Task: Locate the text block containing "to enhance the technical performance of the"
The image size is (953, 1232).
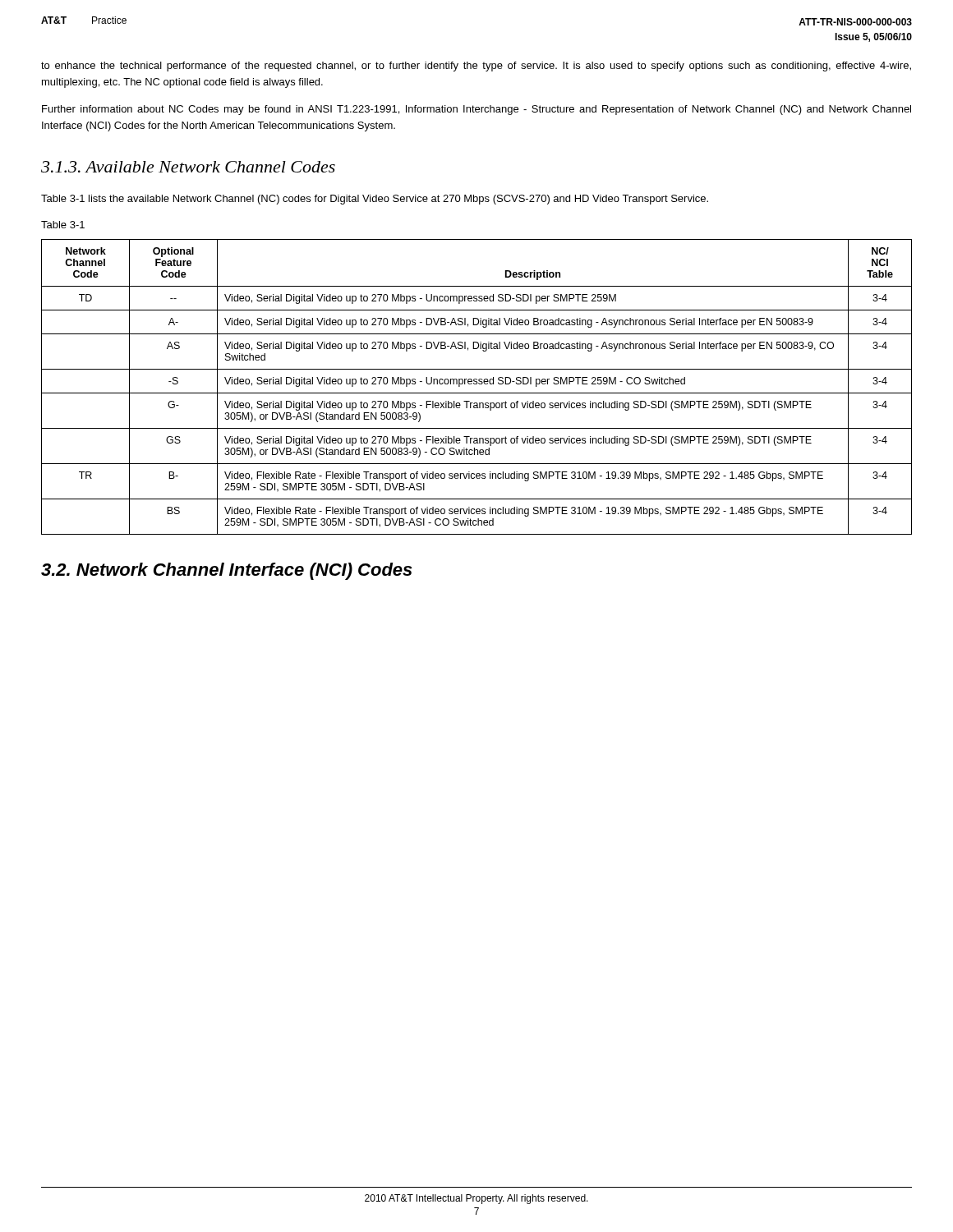Action: (476, 73)
